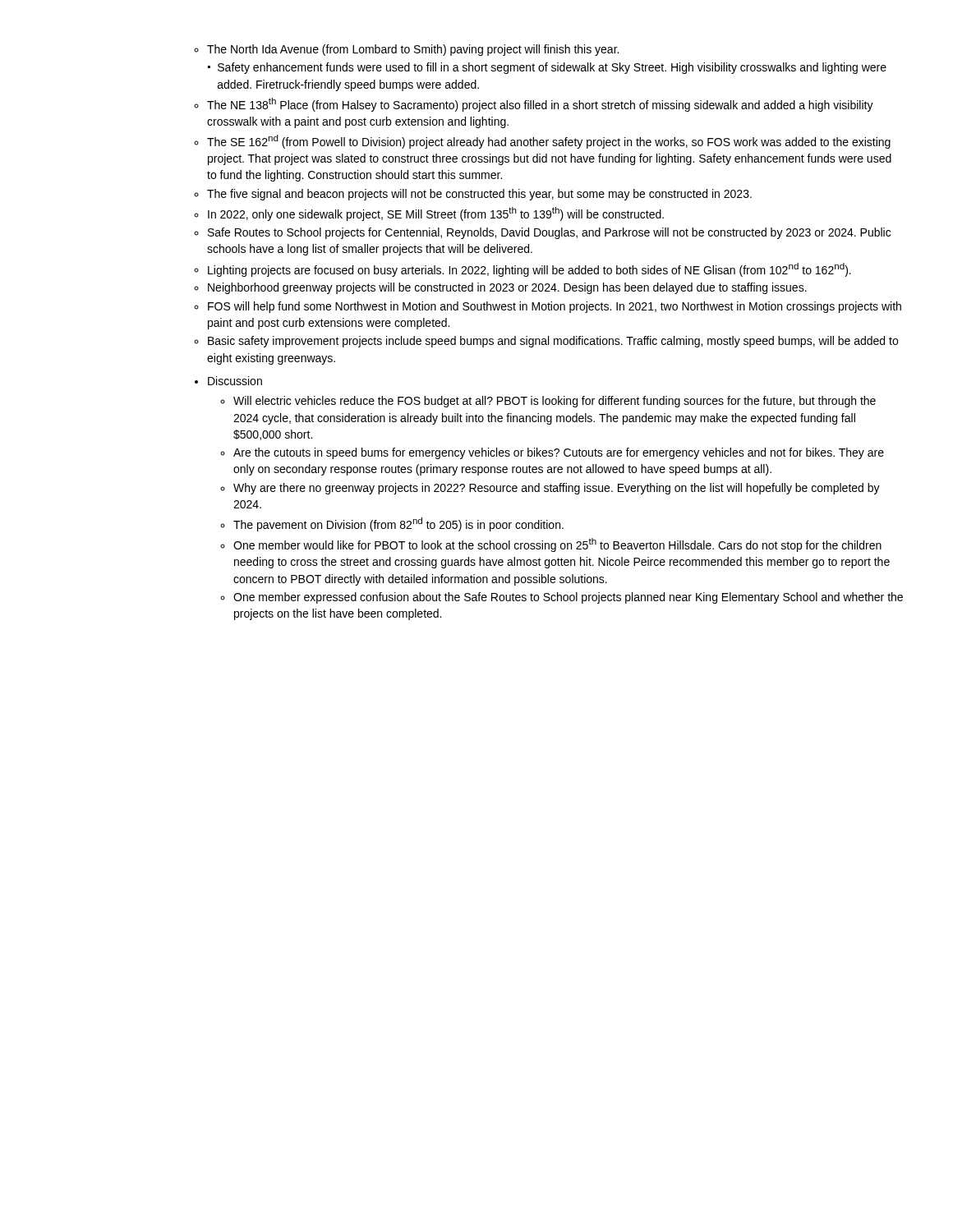Select the list item that says "The North Ida Avenue (from Lombard to Smith)"

[555, 68]
